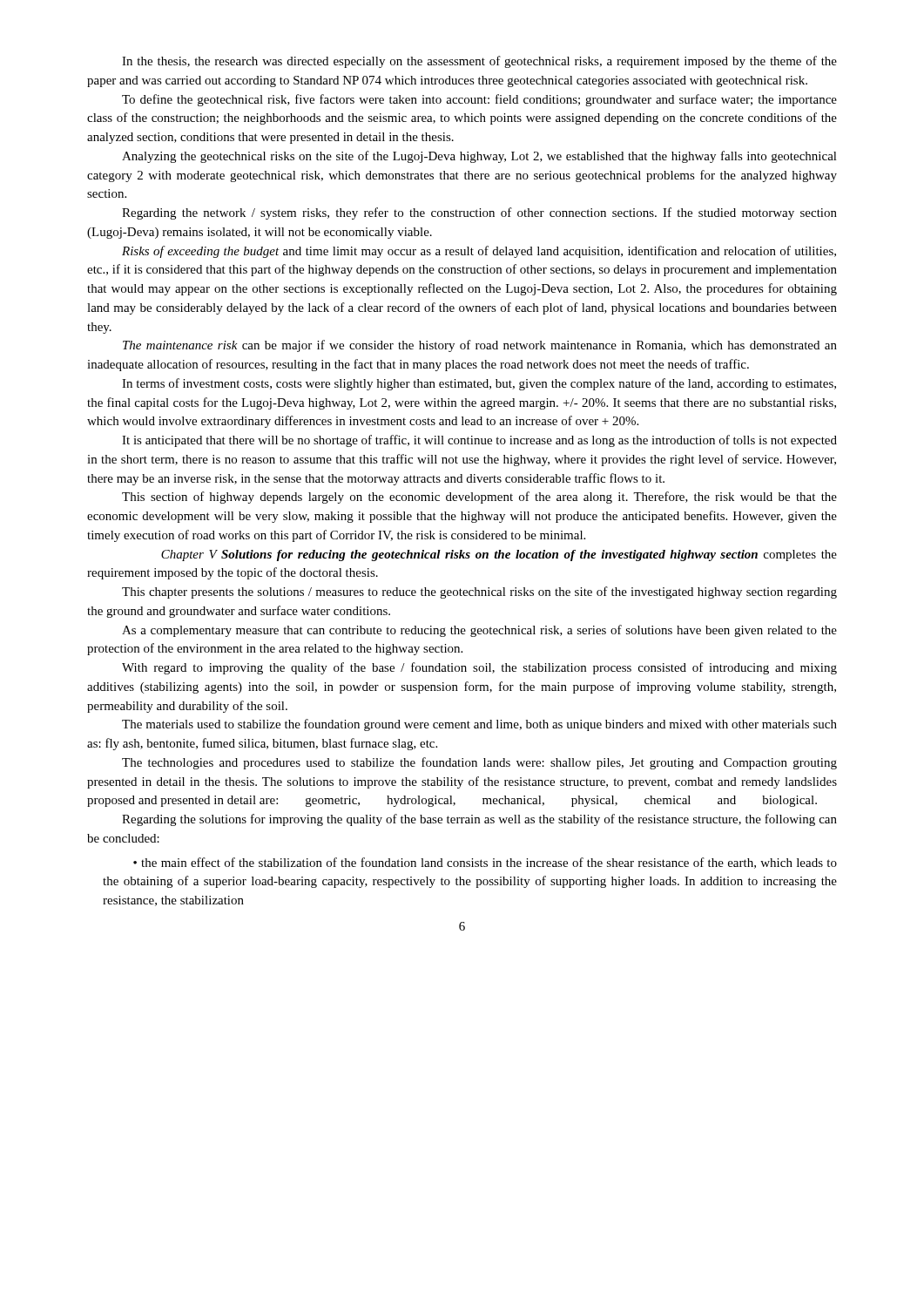Click on the text block starting "In terms of"
This screenshot has height=1307, width=924.
(x=462, y=403)
